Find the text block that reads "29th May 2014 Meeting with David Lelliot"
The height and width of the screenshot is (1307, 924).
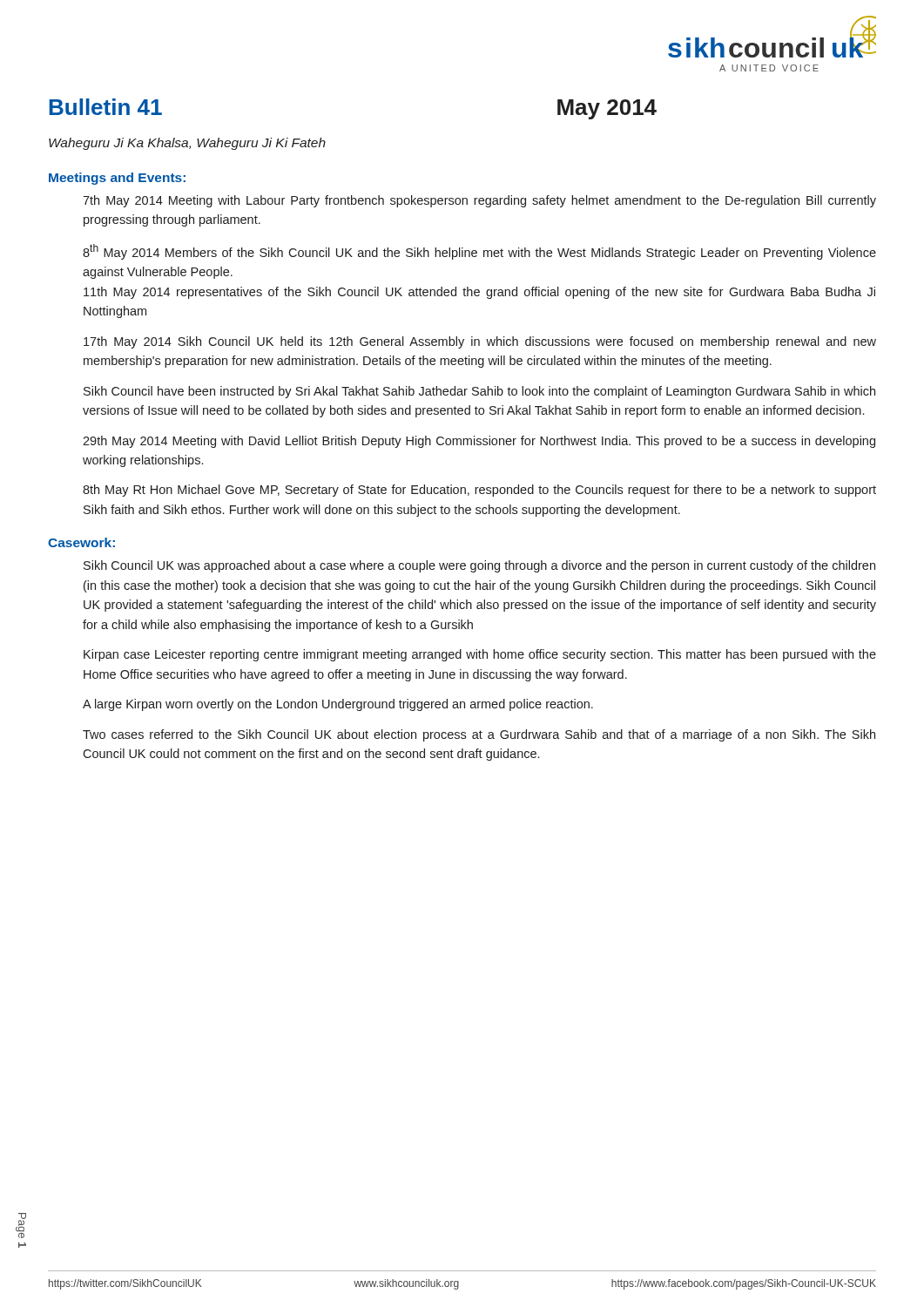tap(479, 450)
